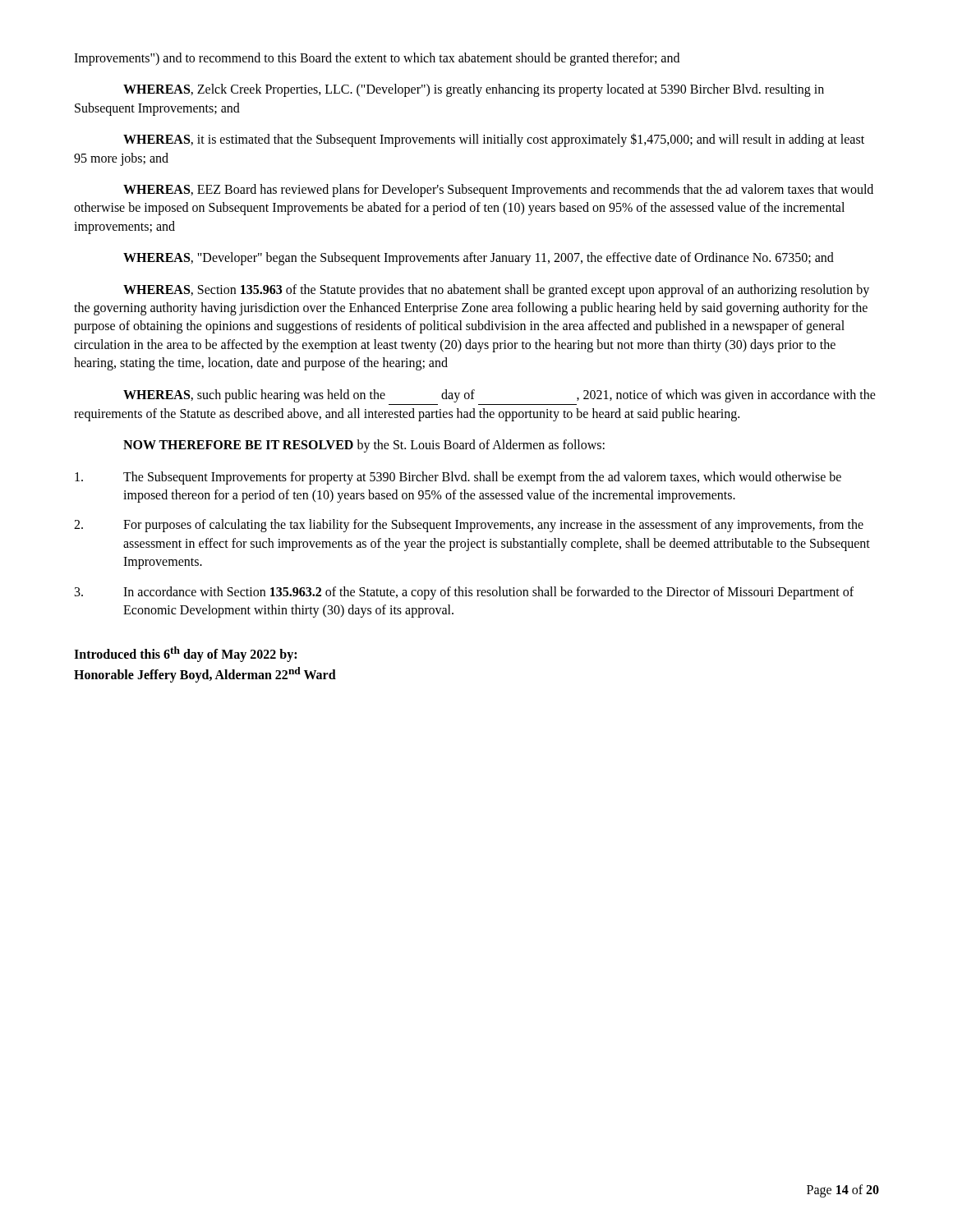
Task: Navigate to the region starting "3. In accordance with Section 135.963.2 of"
Action: (476, 601)
